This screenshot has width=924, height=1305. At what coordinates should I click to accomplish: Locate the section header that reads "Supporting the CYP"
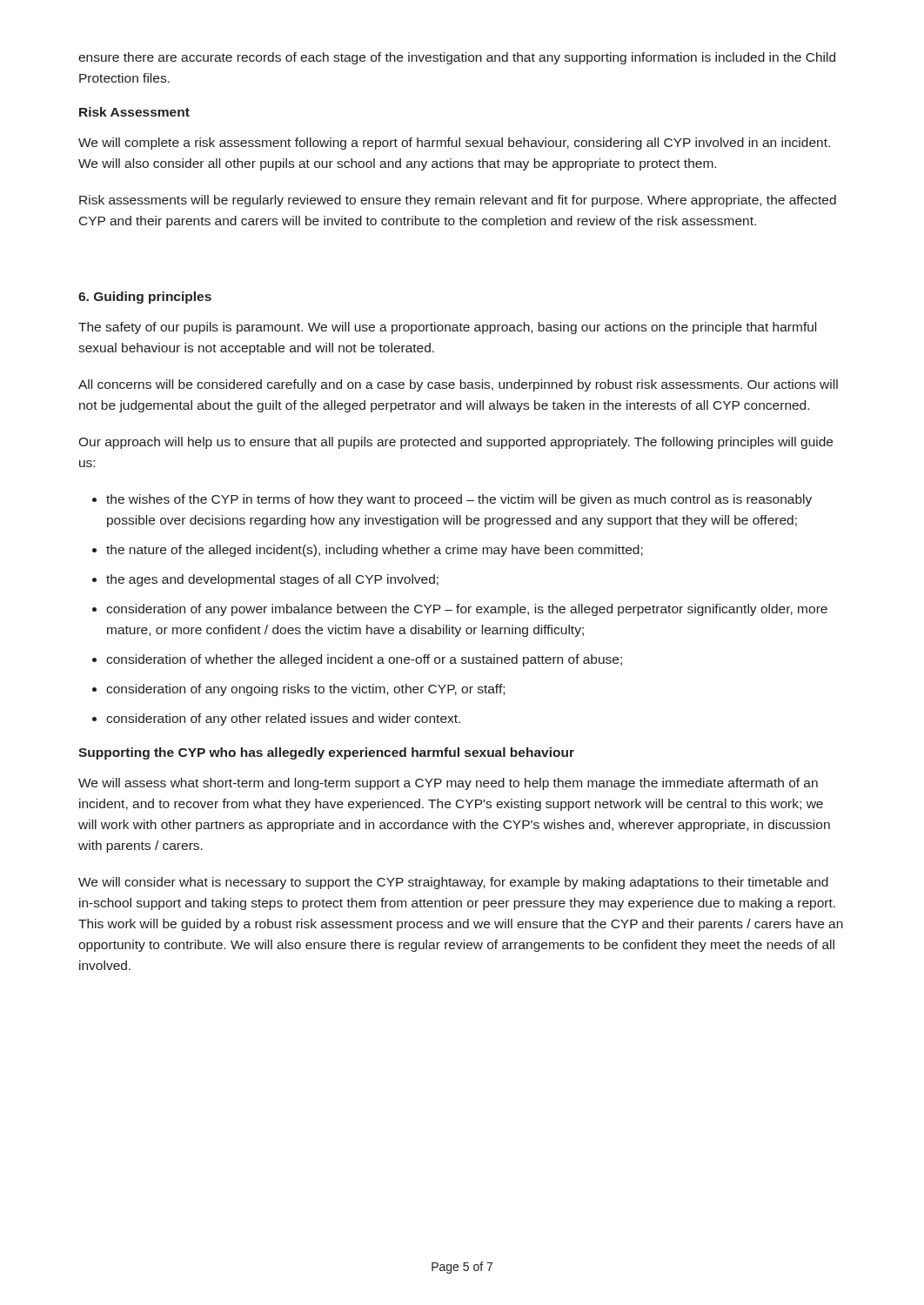(x=326, y=752)
